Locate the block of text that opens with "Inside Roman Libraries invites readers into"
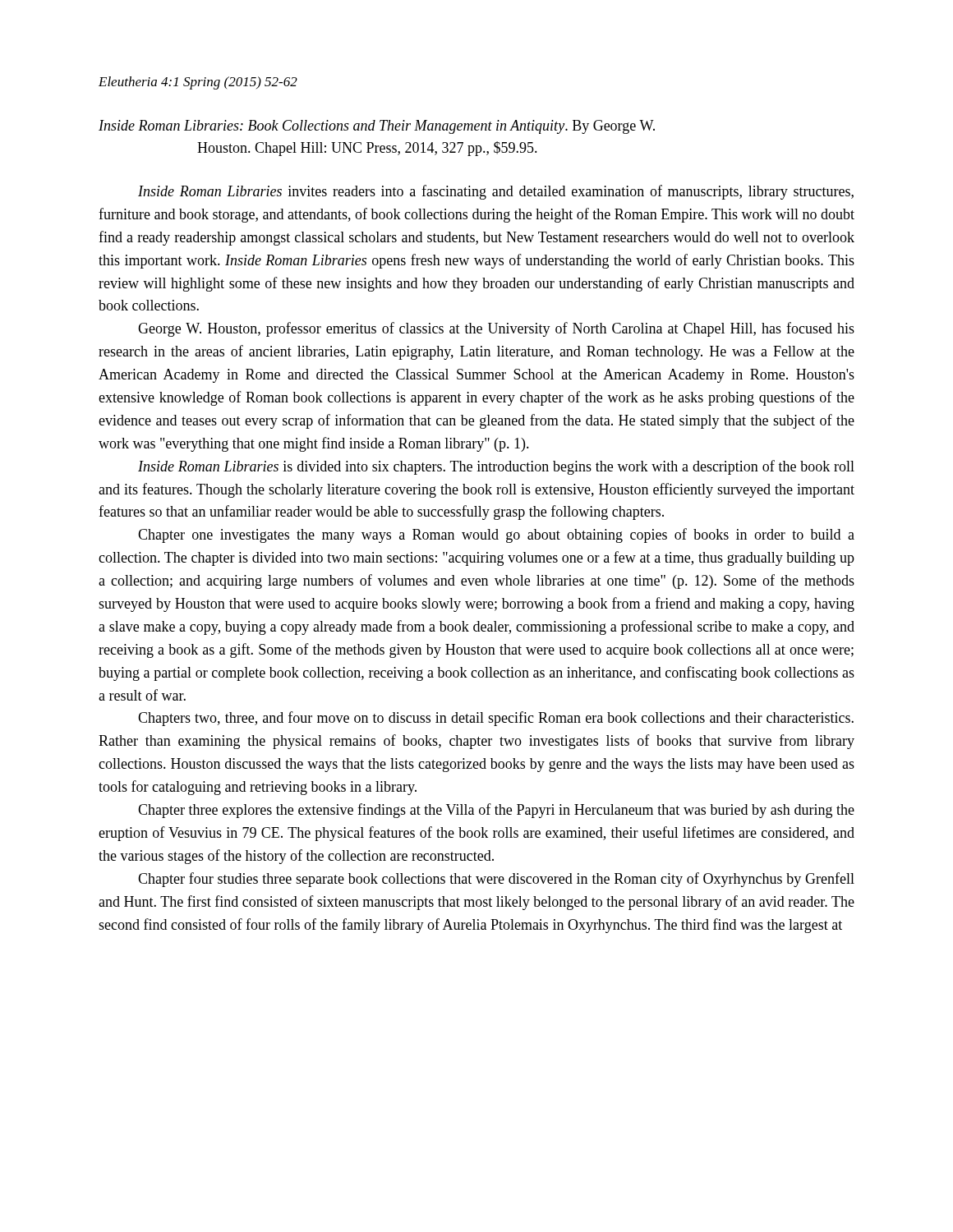This screenshot has height=1232, width=953. (x=476, y=249)
